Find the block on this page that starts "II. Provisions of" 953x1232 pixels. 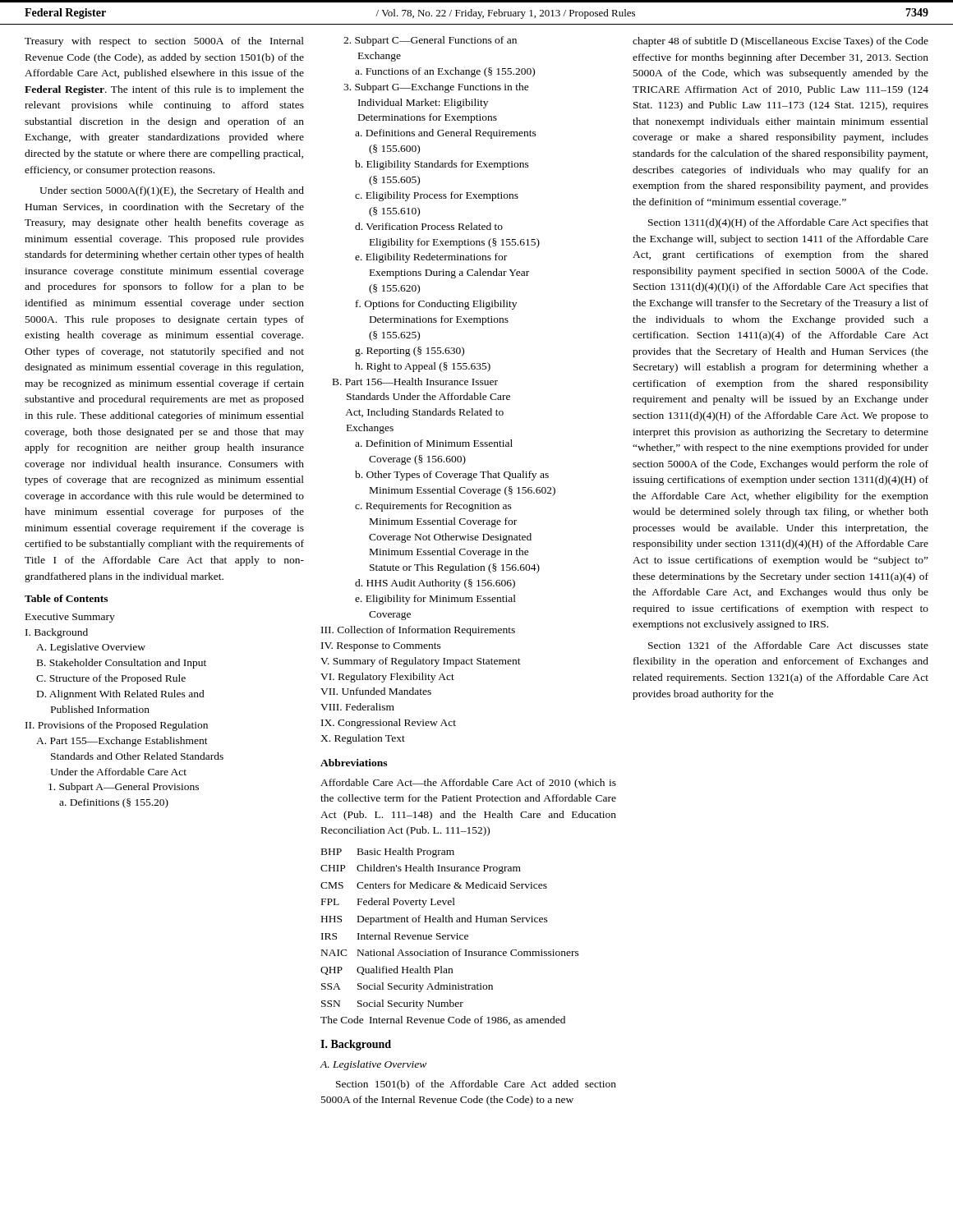[116, 725]
